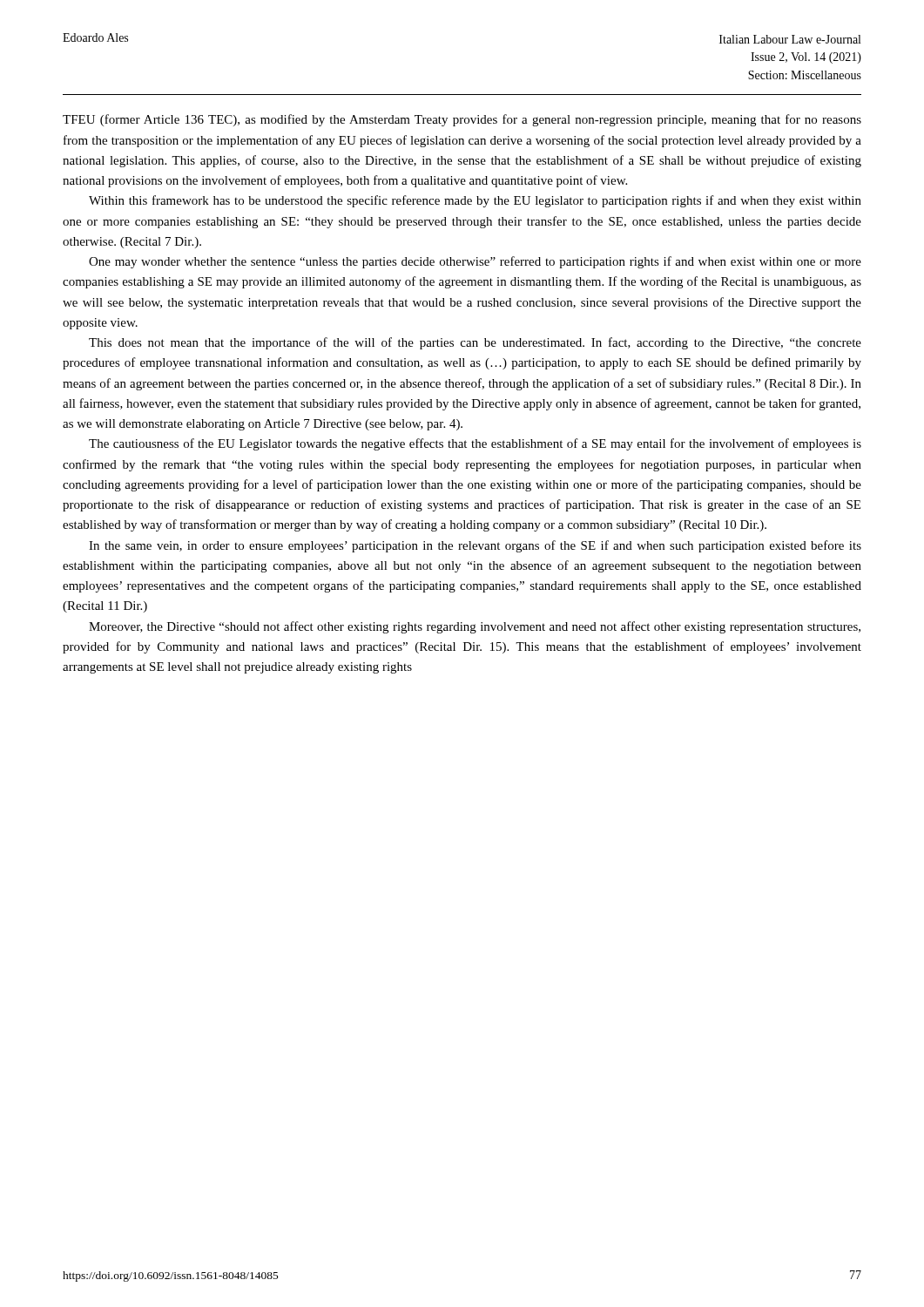Locate the text block containing "The cautiousness of"

pos(462,484)
